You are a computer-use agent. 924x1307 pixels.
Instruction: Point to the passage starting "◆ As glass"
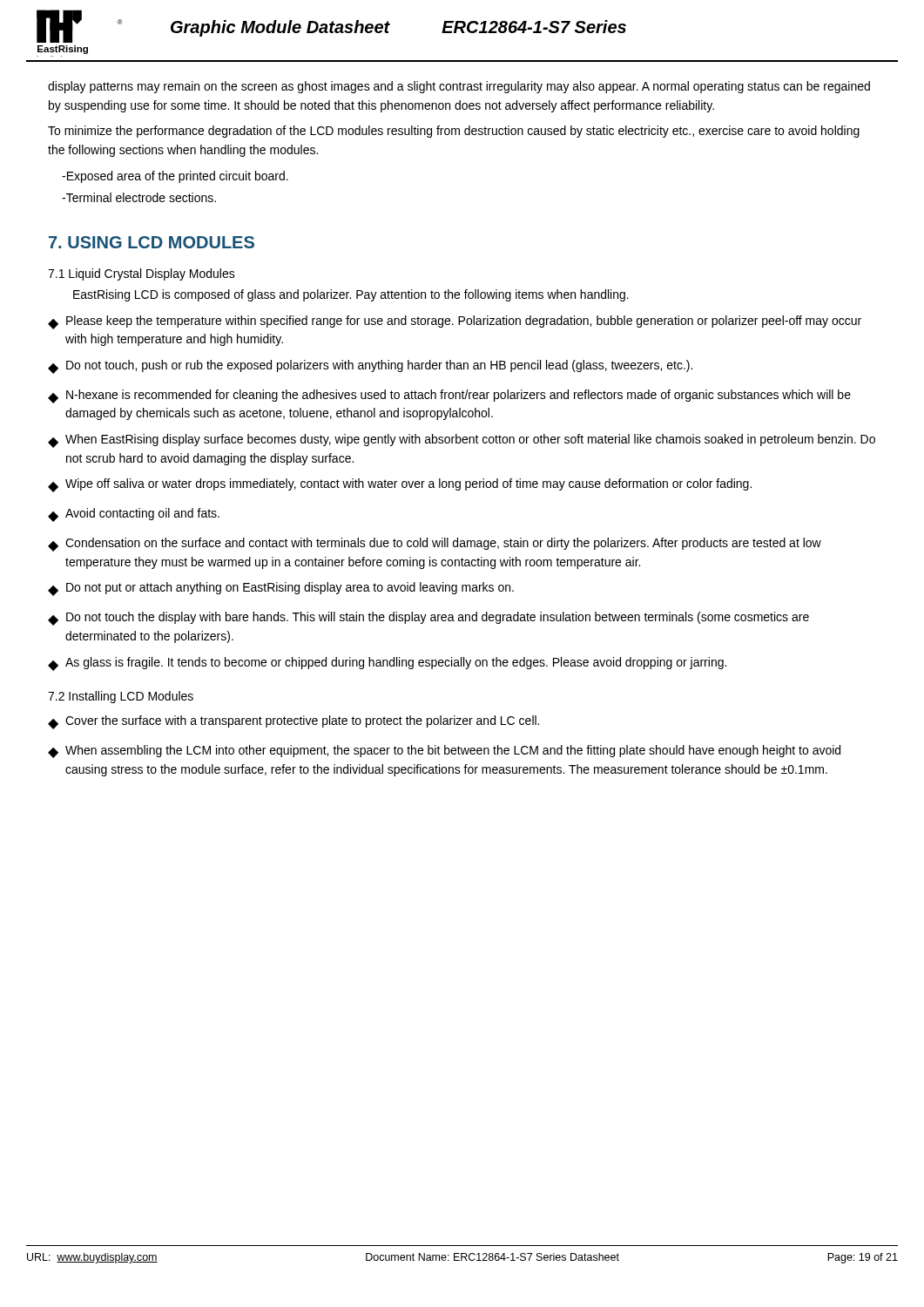coord(462,664)
